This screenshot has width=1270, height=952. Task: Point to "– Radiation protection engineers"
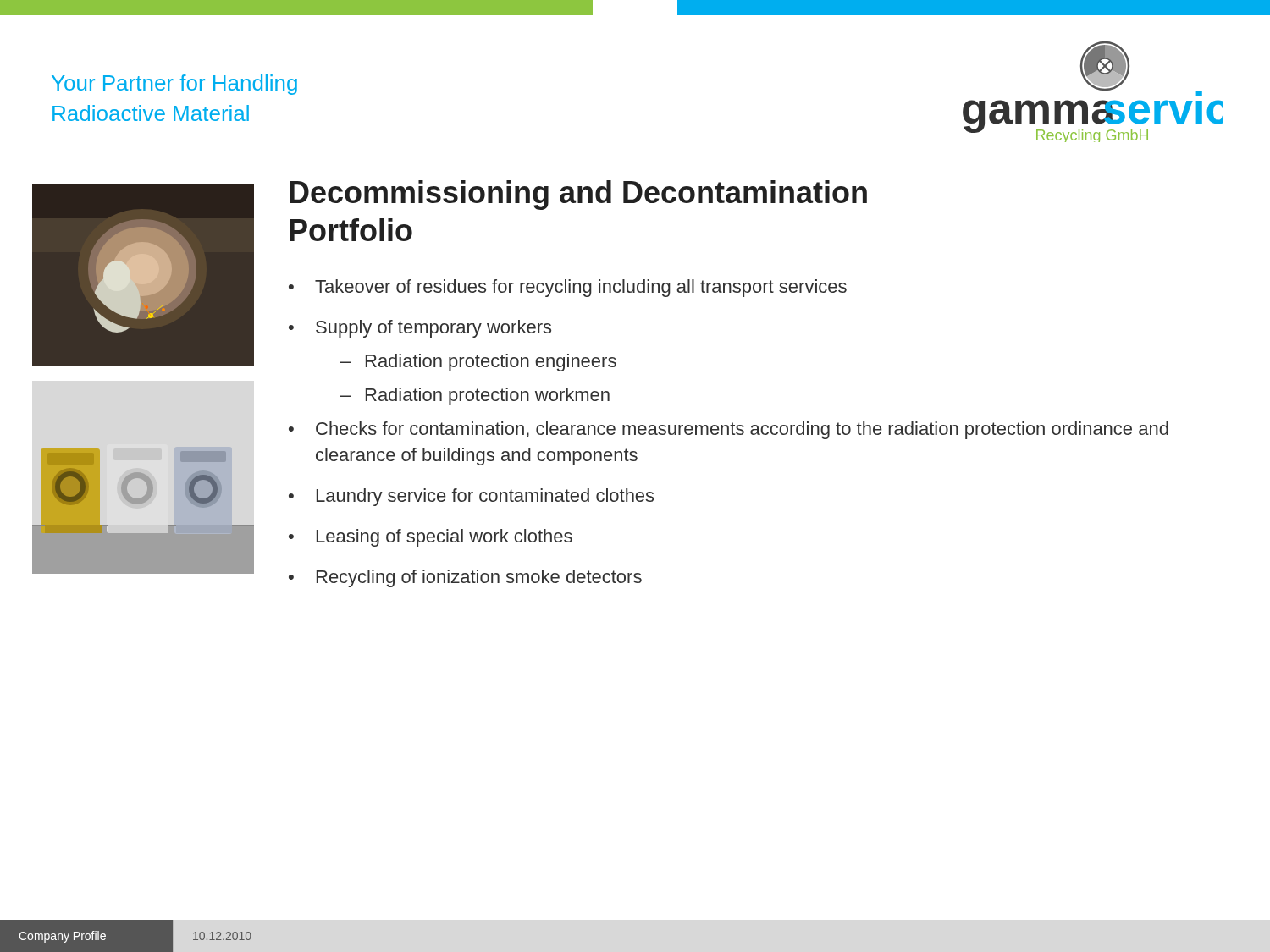coord(479,361)
